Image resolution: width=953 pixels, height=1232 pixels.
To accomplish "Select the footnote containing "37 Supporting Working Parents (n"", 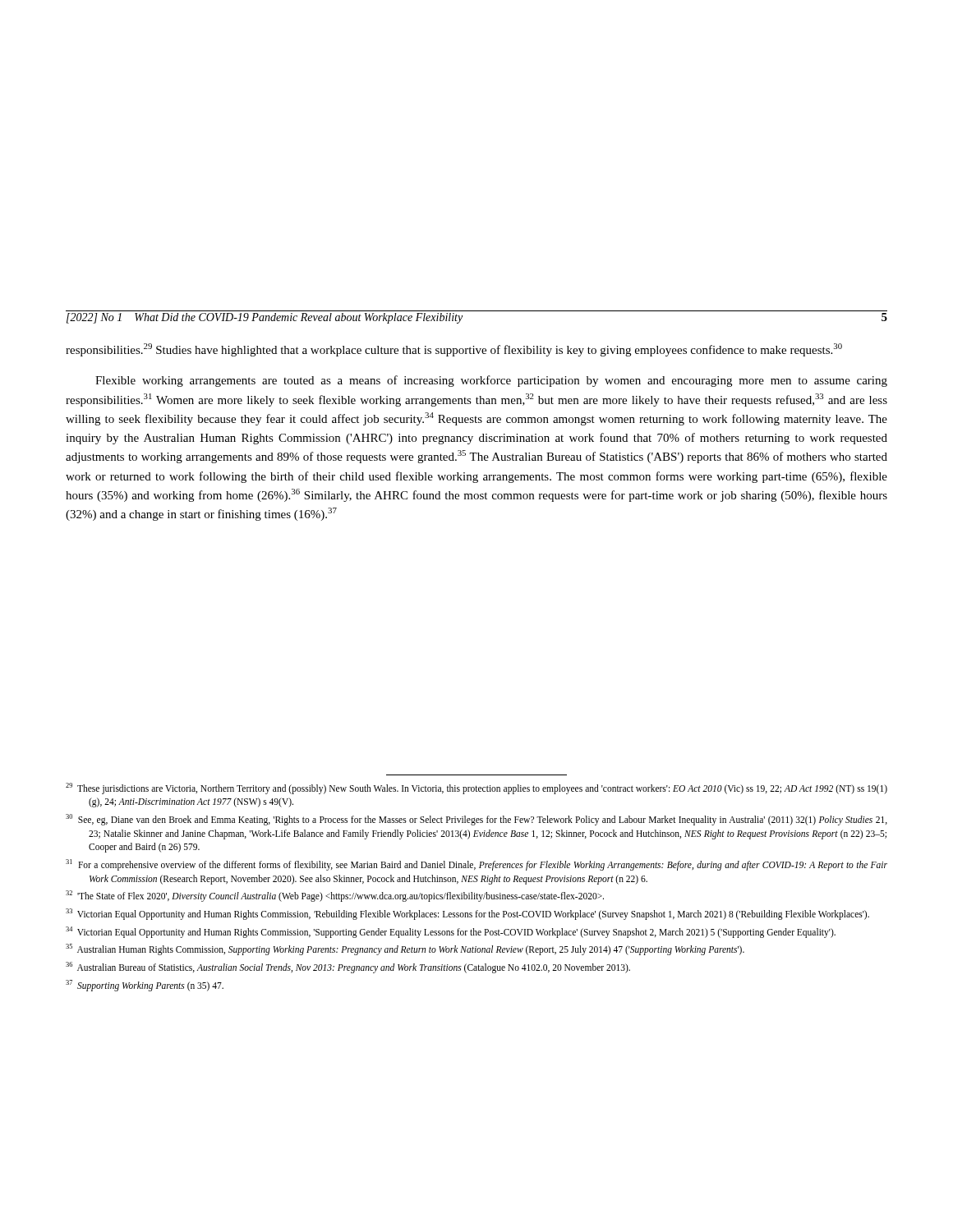I will (145, 984).
